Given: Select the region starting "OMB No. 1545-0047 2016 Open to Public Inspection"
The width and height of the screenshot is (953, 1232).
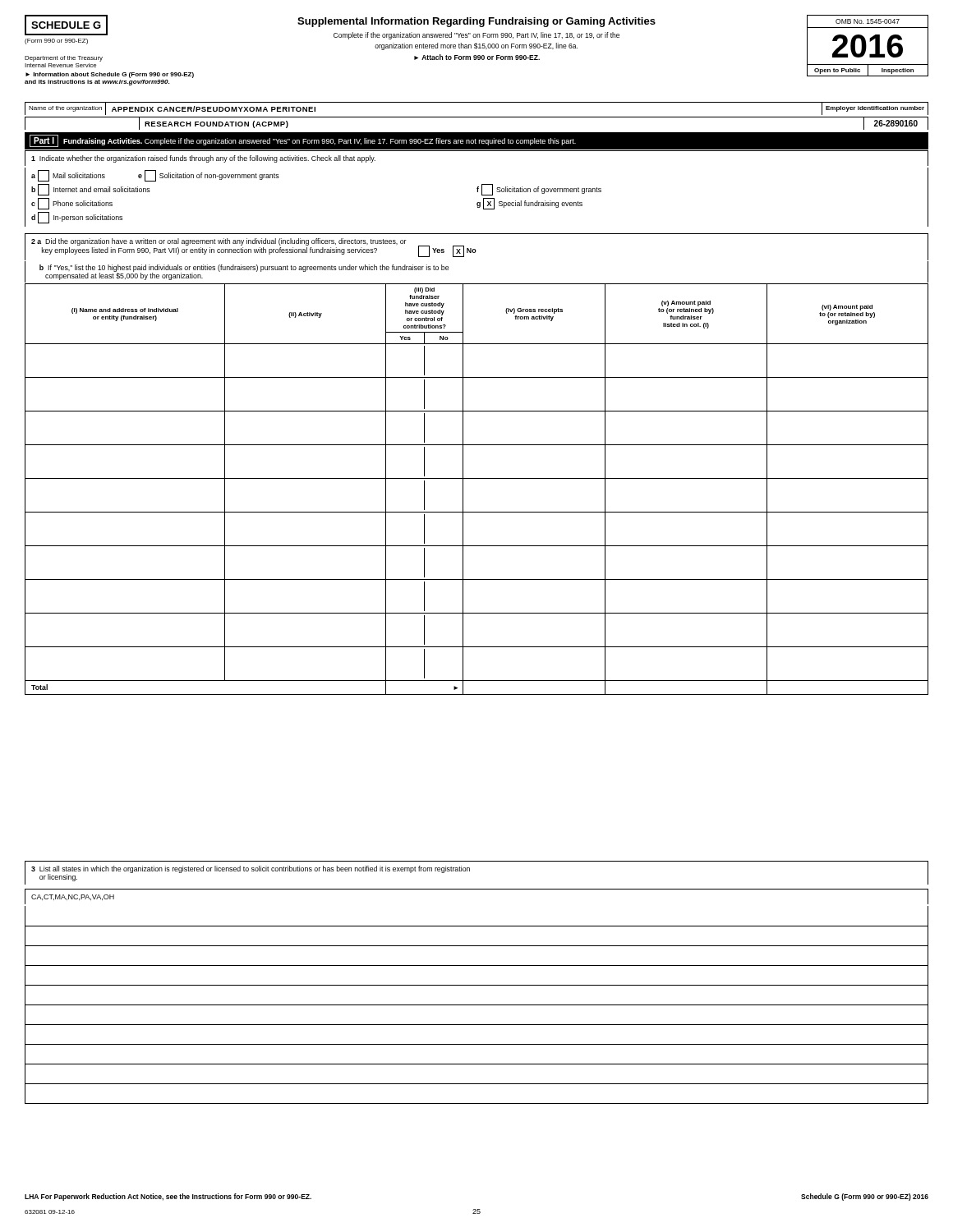Looking at the screenshot, I should tap(868, 46).
